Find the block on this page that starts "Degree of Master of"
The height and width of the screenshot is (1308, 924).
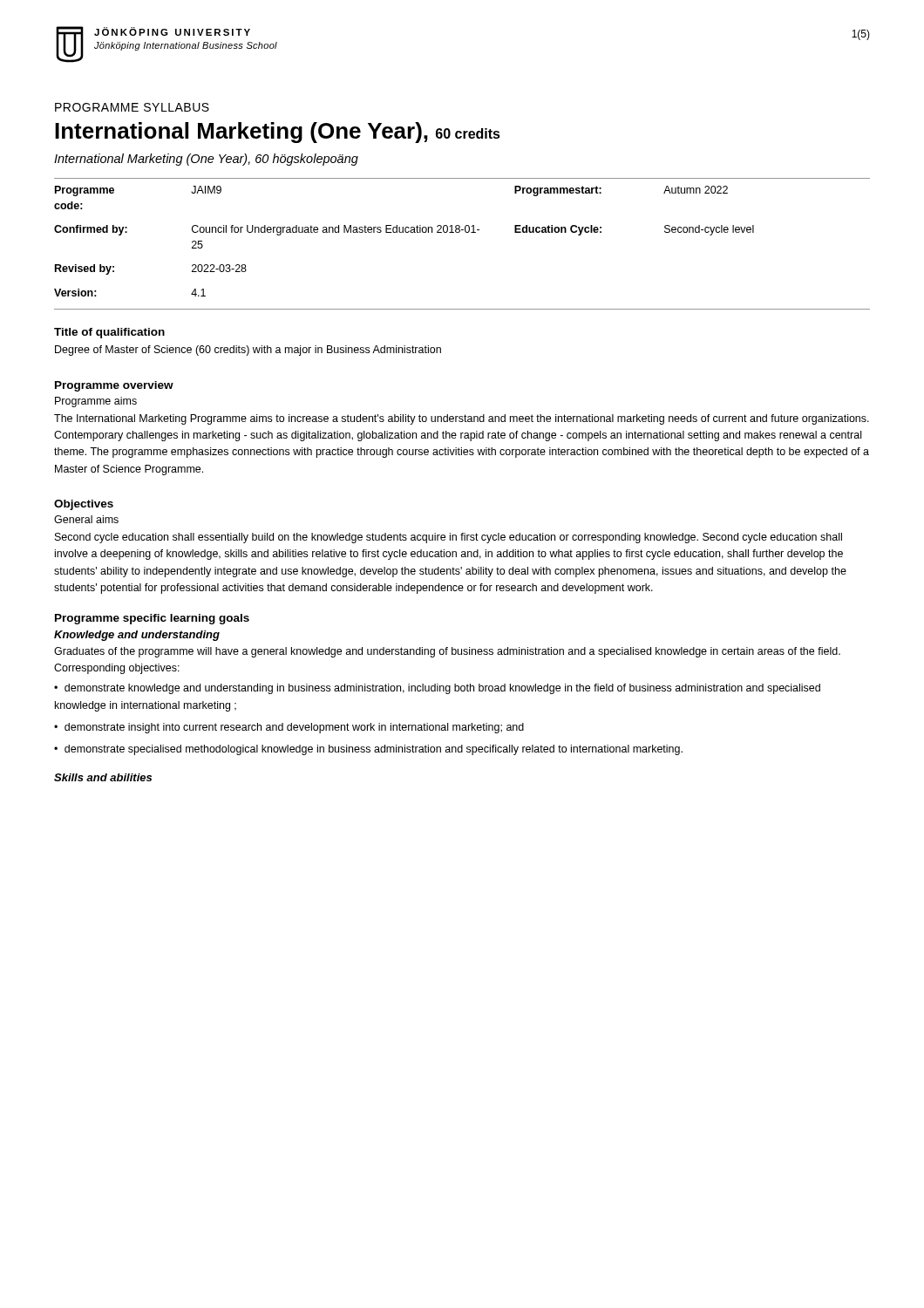pyautogui.click(x=248, y=350)
